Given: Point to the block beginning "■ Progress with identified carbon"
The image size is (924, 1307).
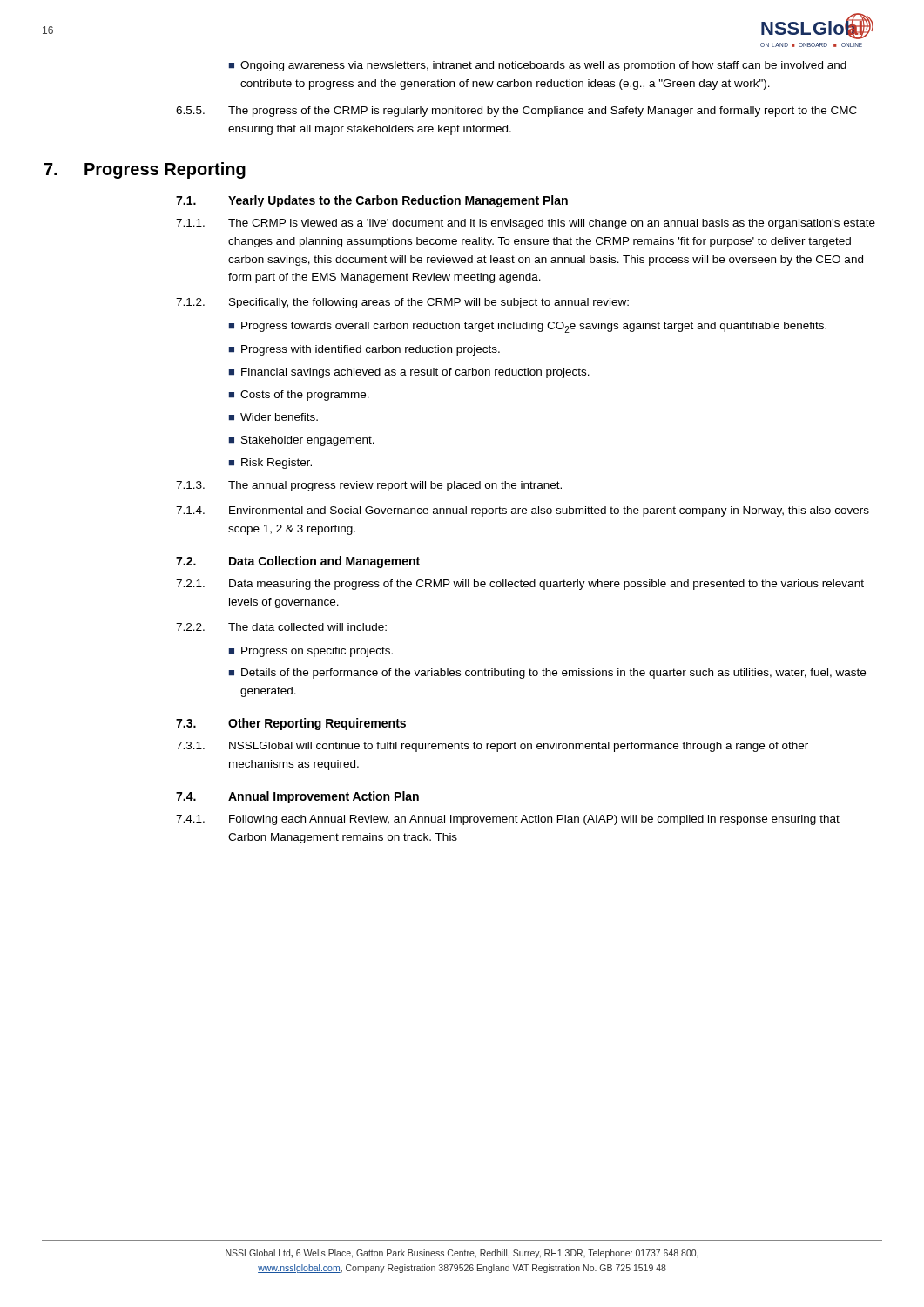Looking at the screenshot, I should pyautogui.click(x=364, y=350).
